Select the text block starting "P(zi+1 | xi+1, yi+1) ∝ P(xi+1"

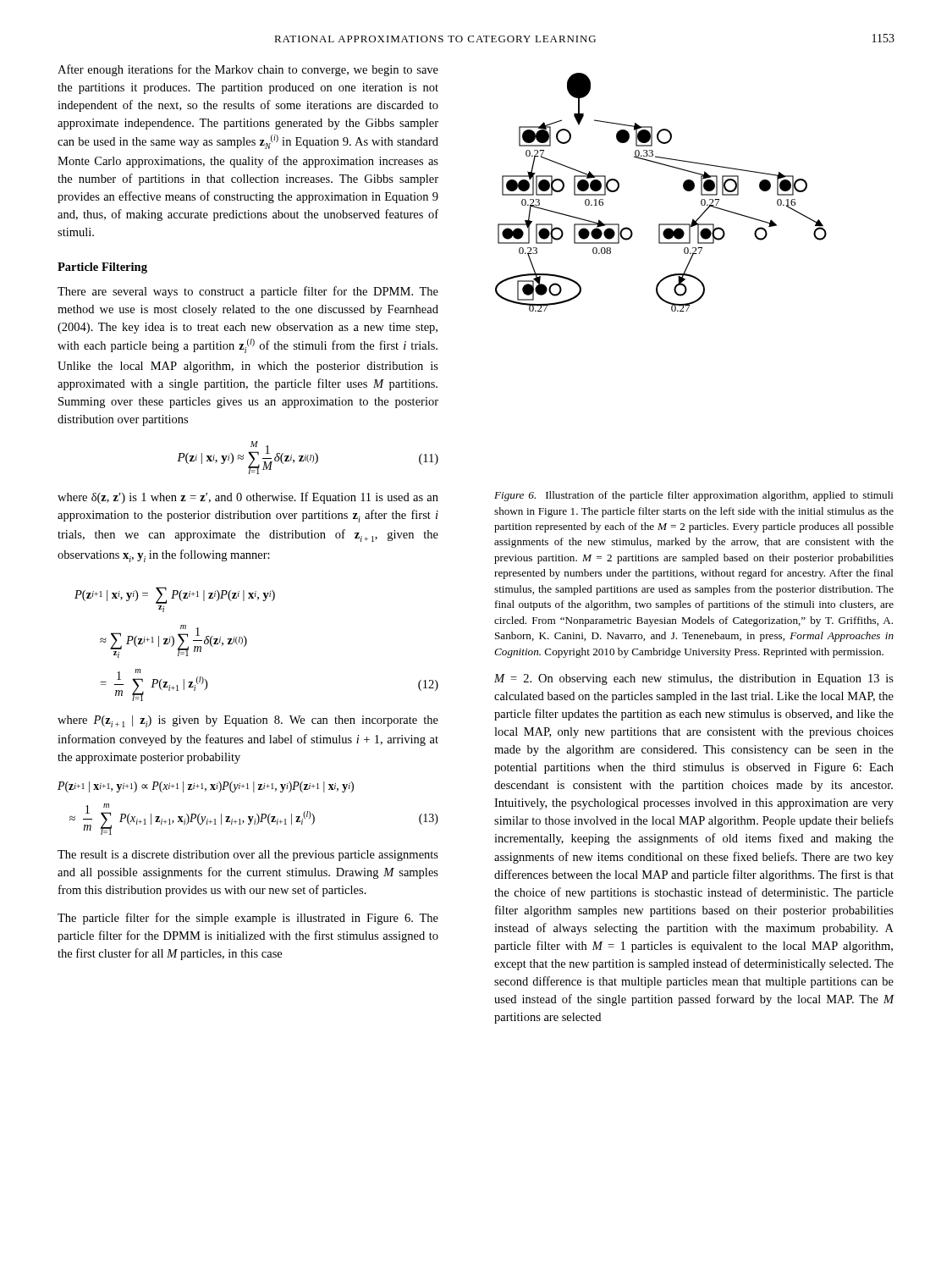pyautogui.click(x=248, y=807)
